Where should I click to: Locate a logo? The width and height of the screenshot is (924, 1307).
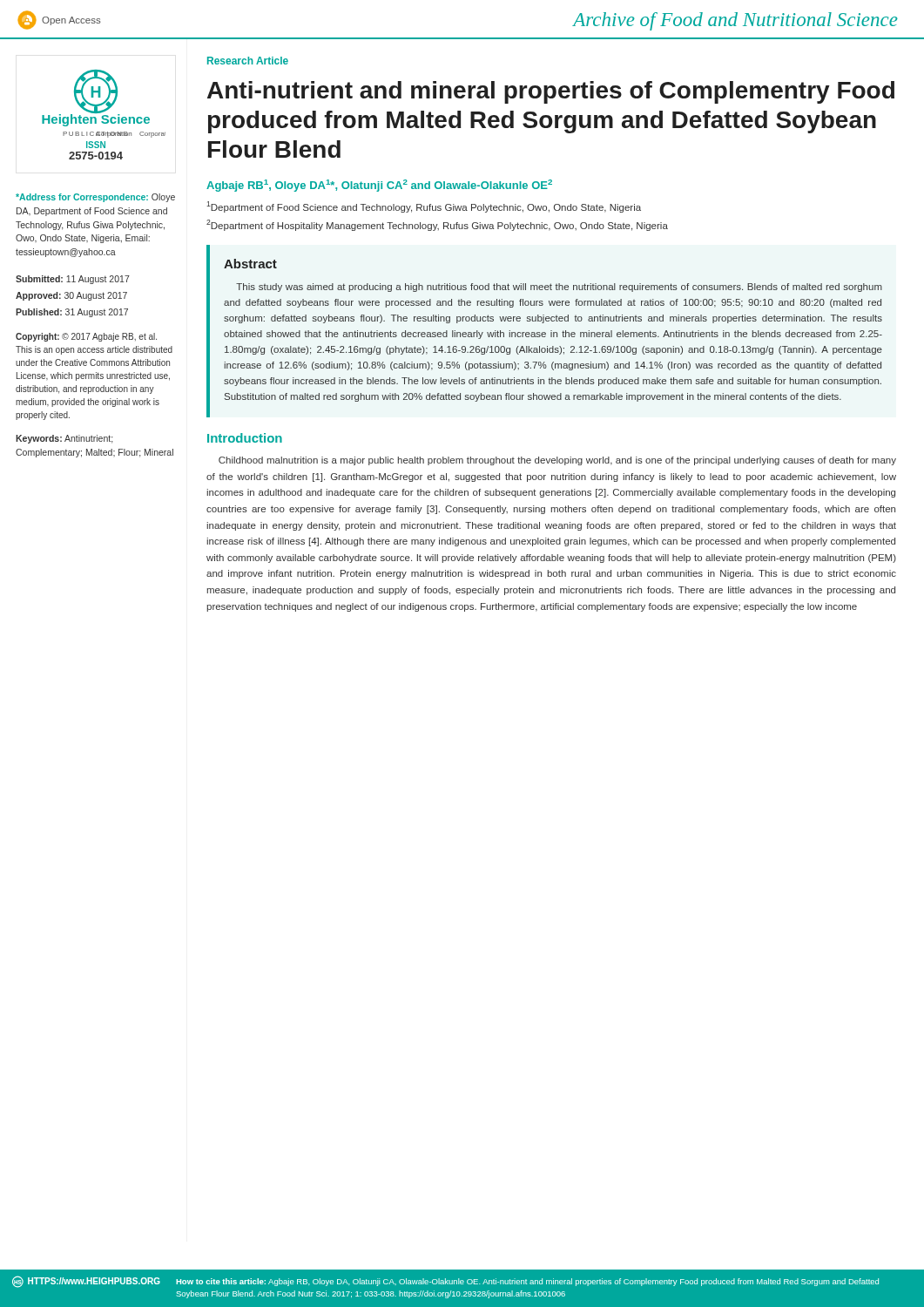pos(96,114)
